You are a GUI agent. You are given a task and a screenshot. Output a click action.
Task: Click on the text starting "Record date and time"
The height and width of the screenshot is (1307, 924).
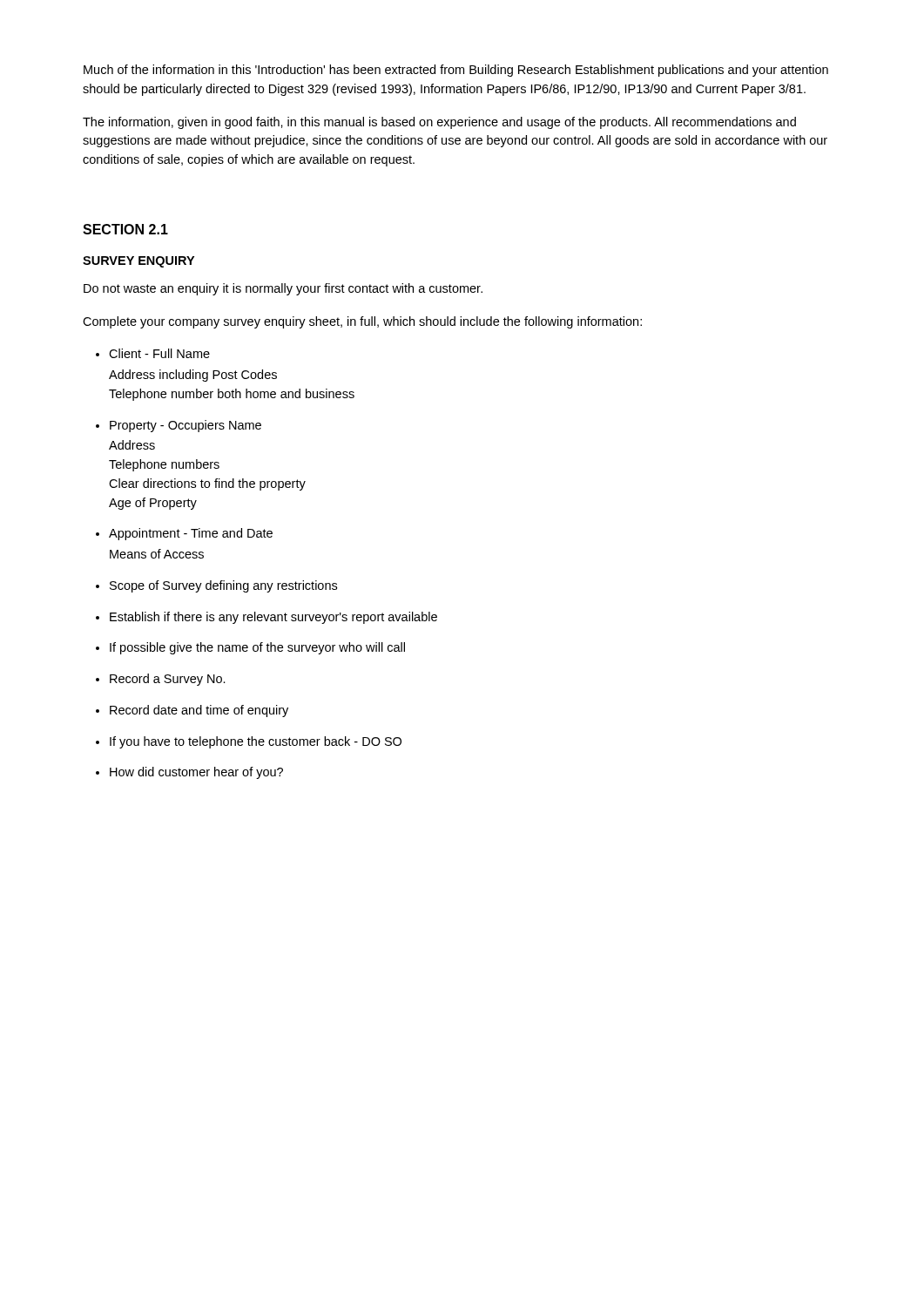click(199, 710)
